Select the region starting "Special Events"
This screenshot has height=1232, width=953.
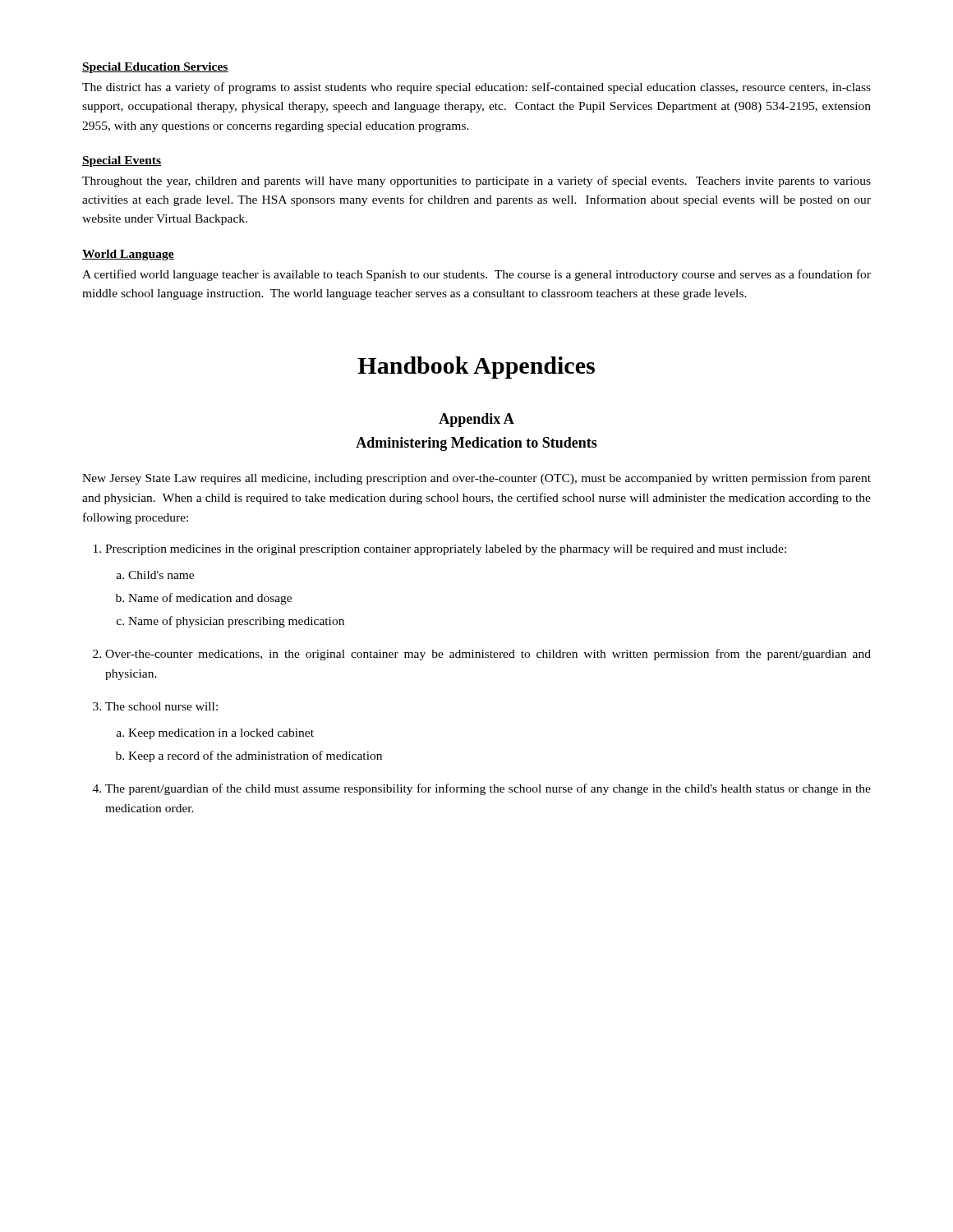pyautogui.click(x=122, y=161)
